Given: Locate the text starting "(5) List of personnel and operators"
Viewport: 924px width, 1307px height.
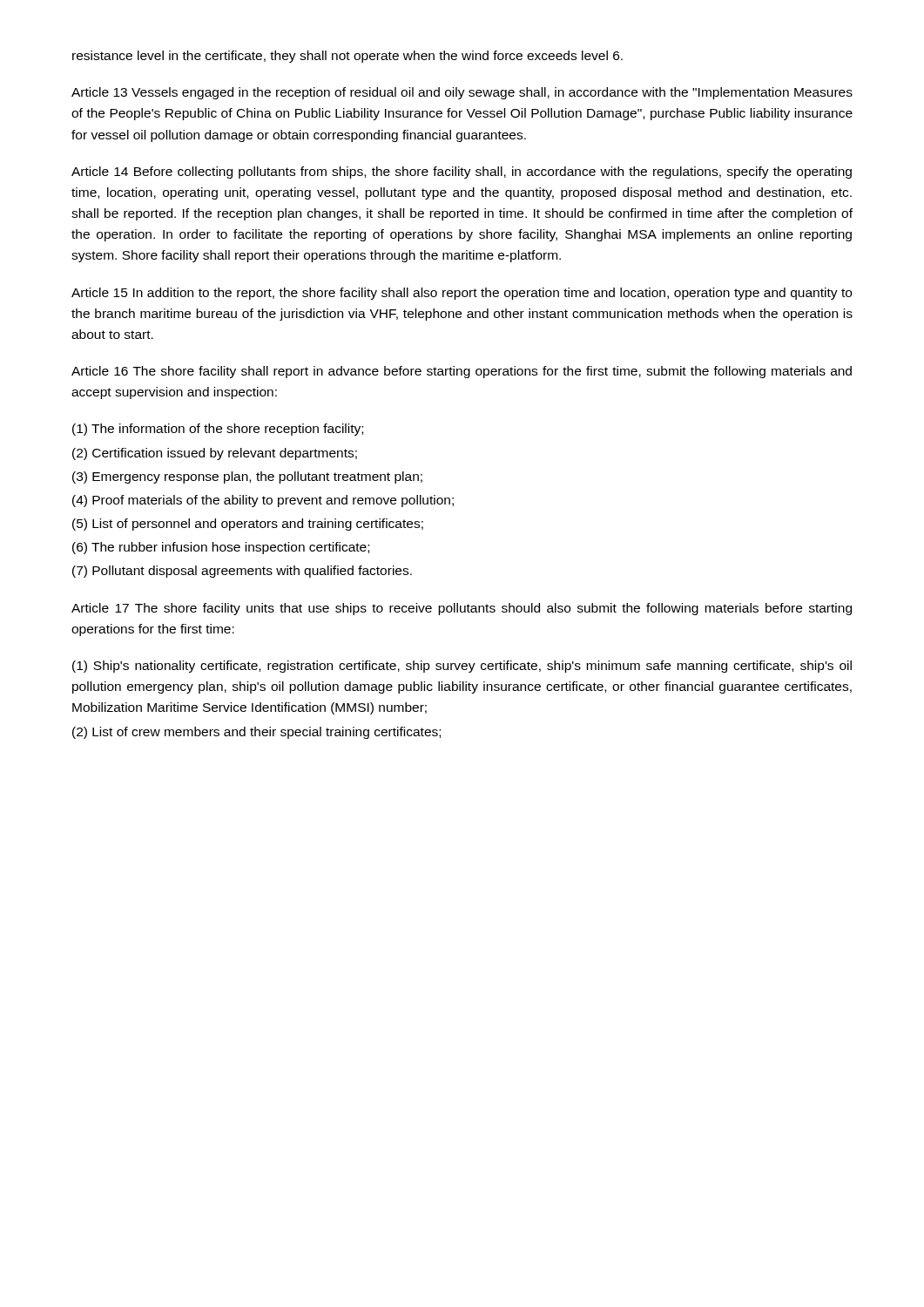Looking at the screenshot, I should click(248, 523).
